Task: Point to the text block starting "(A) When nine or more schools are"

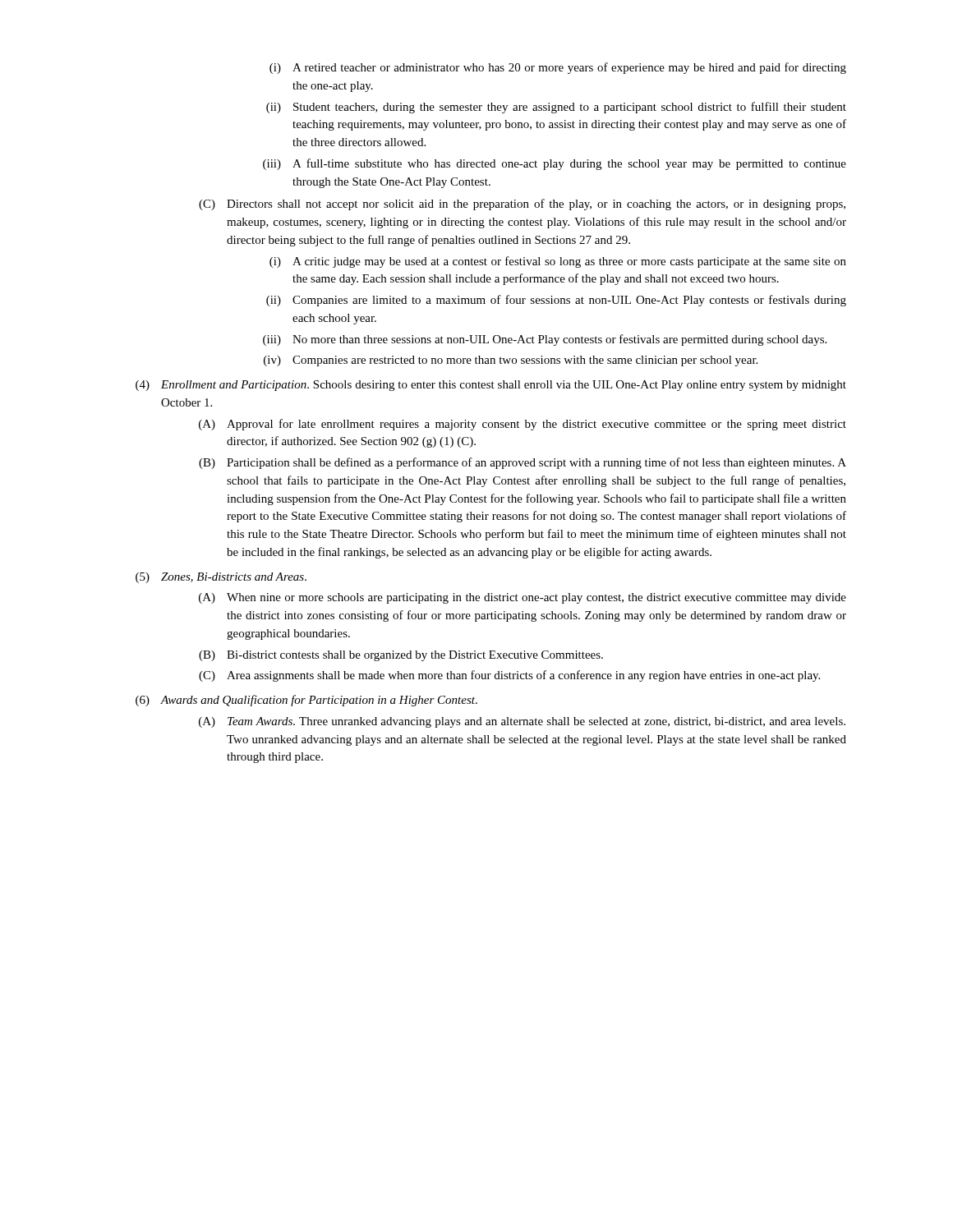Action: [509, 616]
